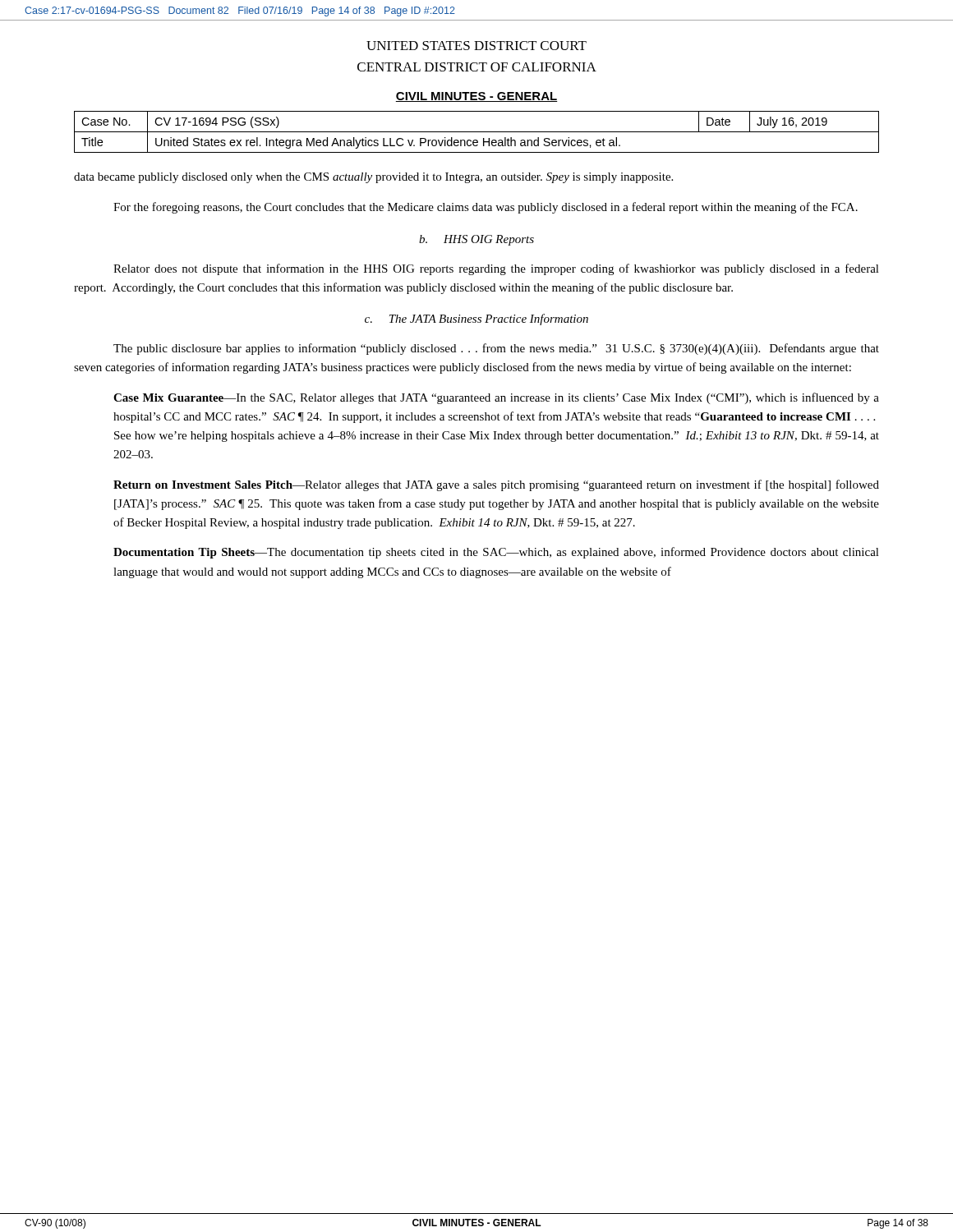
Task: Click the passage that begins "Case Mix Guarantee—In the SAC, Relator alleges"
Action: [496, 426]
